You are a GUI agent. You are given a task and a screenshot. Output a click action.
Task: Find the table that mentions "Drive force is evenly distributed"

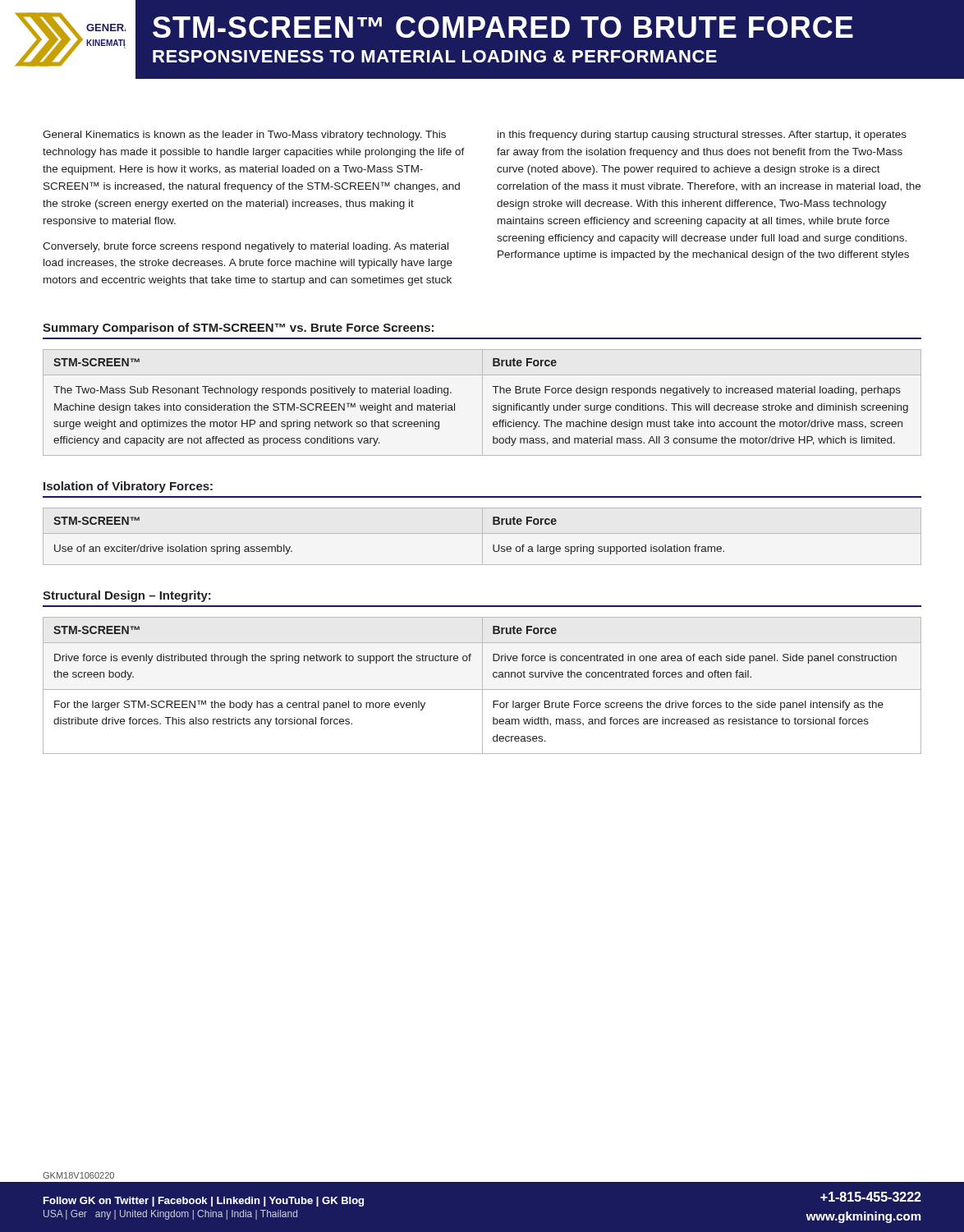pyautogui.click(x=482, y=685)
